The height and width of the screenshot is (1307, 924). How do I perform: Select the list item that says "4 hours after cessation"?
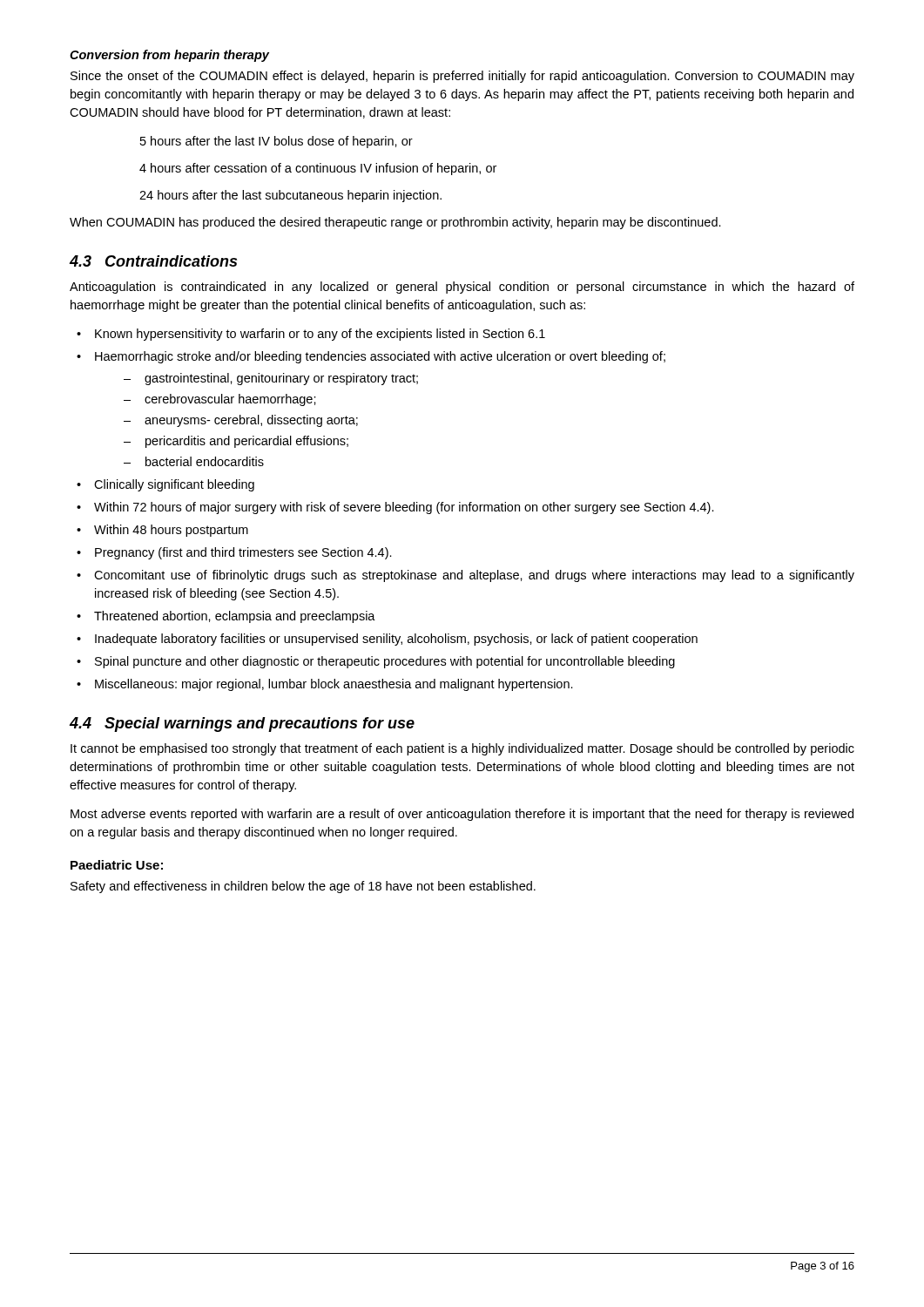tap(497, 169)
